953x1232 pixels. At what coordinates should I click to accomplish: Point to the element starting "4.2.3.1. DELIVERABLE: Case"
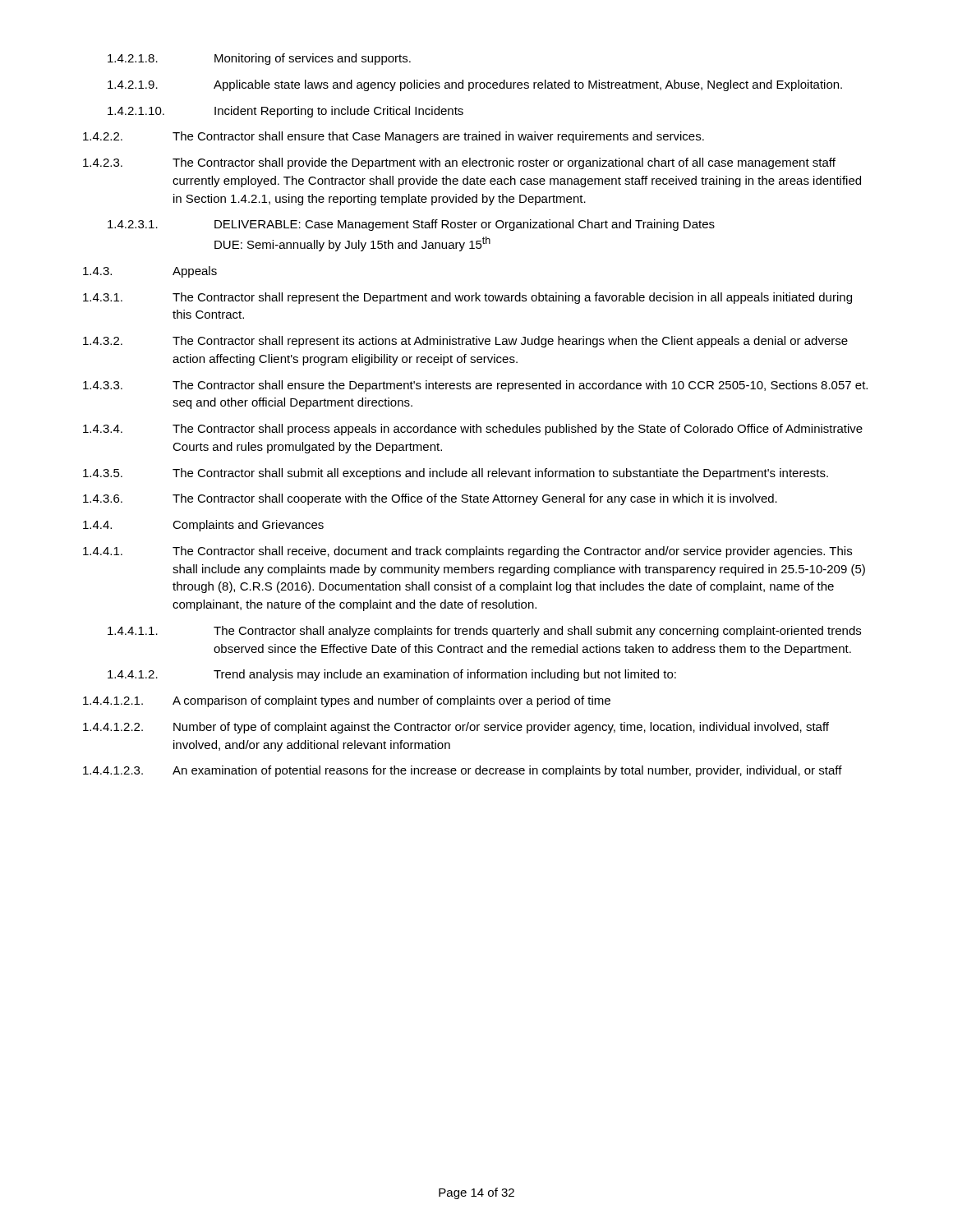476,234
